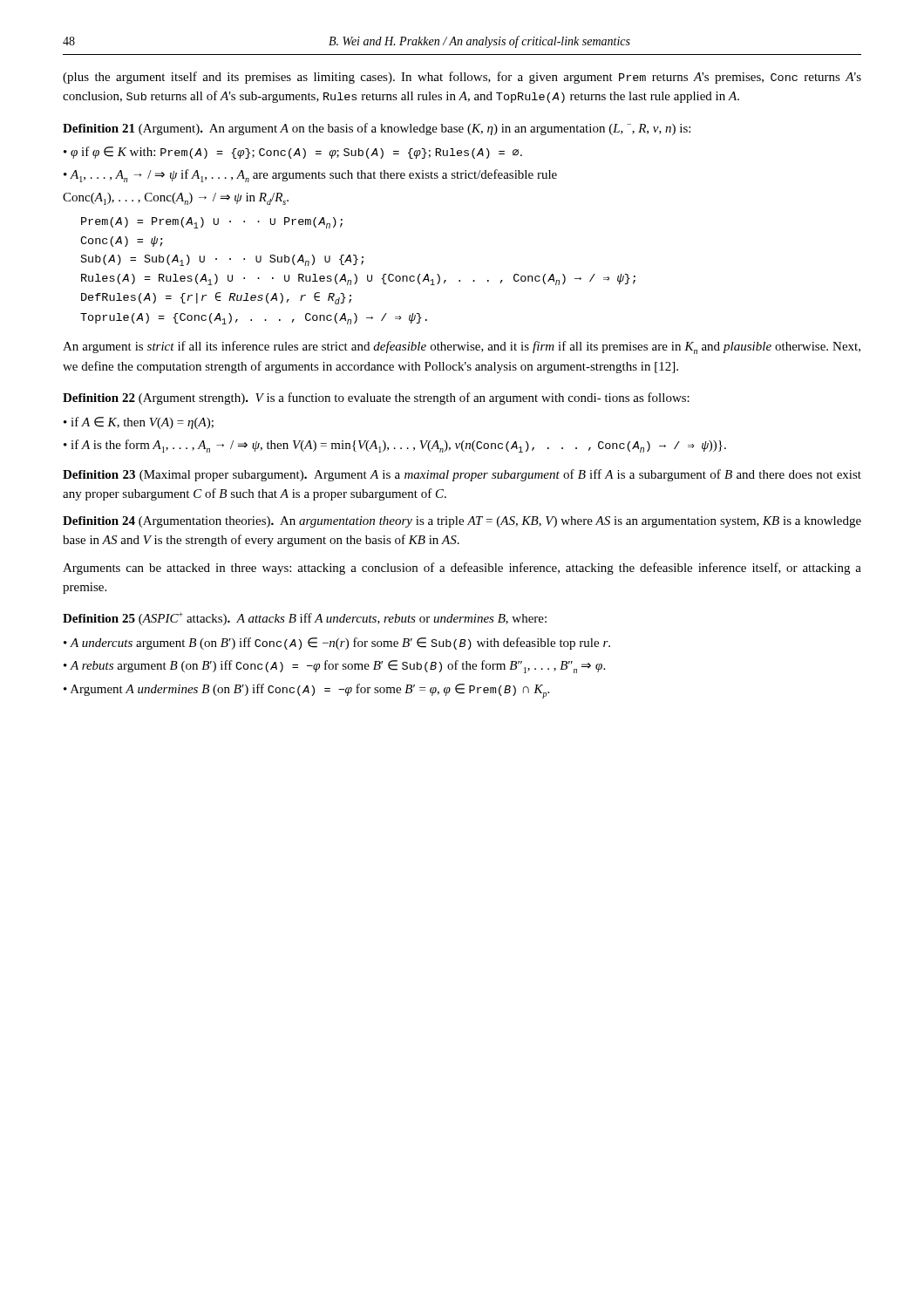Find the passage starting "if A ∈ K, then V(A)"
924x1308 pixels.
tap(142, 422)
